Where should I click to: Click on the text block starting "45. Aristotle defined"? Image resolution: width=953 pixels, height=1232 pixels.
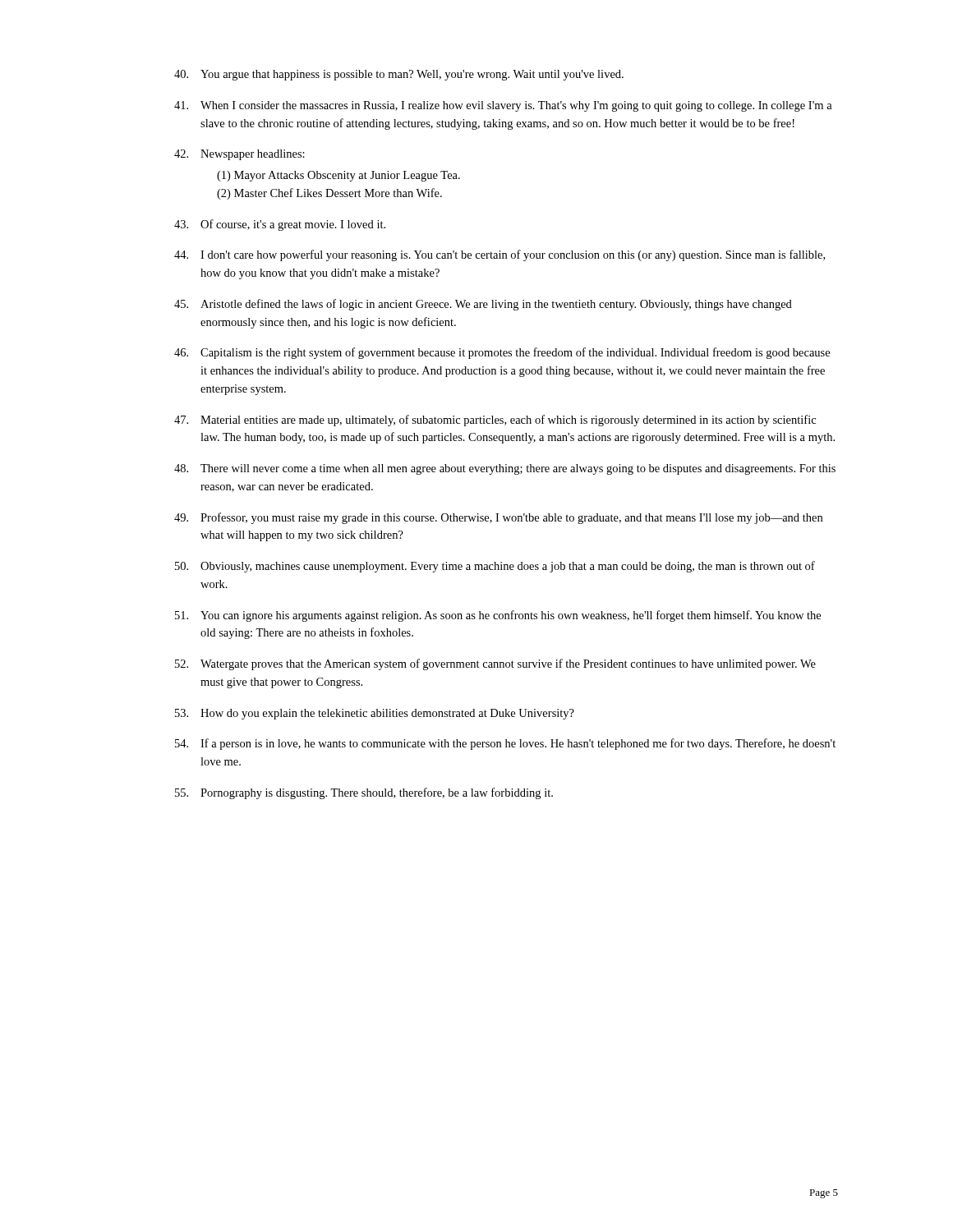tap(493, 313)
